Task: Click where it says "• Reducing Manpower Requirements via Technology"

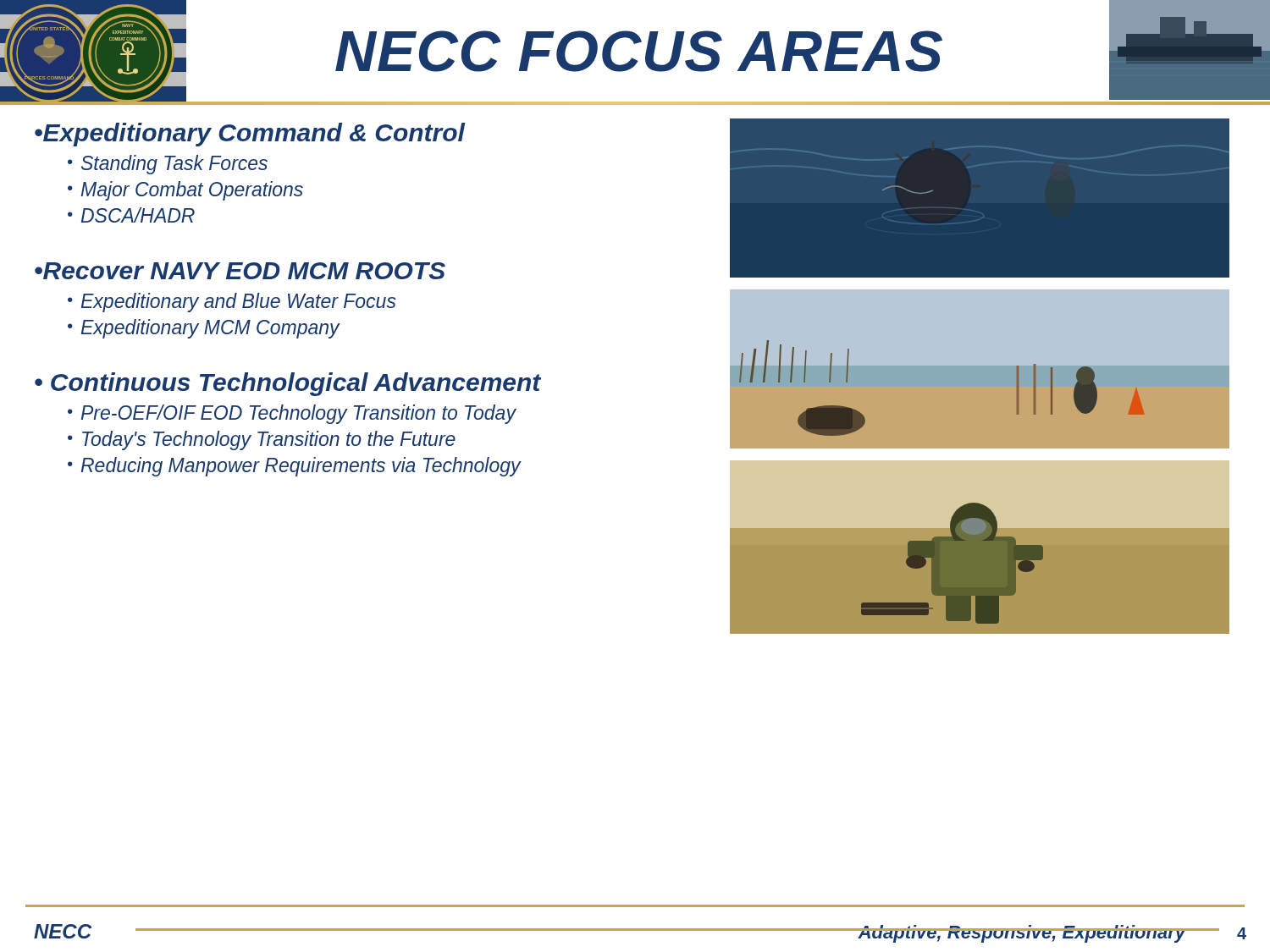Action: click(x=300, y=465)
